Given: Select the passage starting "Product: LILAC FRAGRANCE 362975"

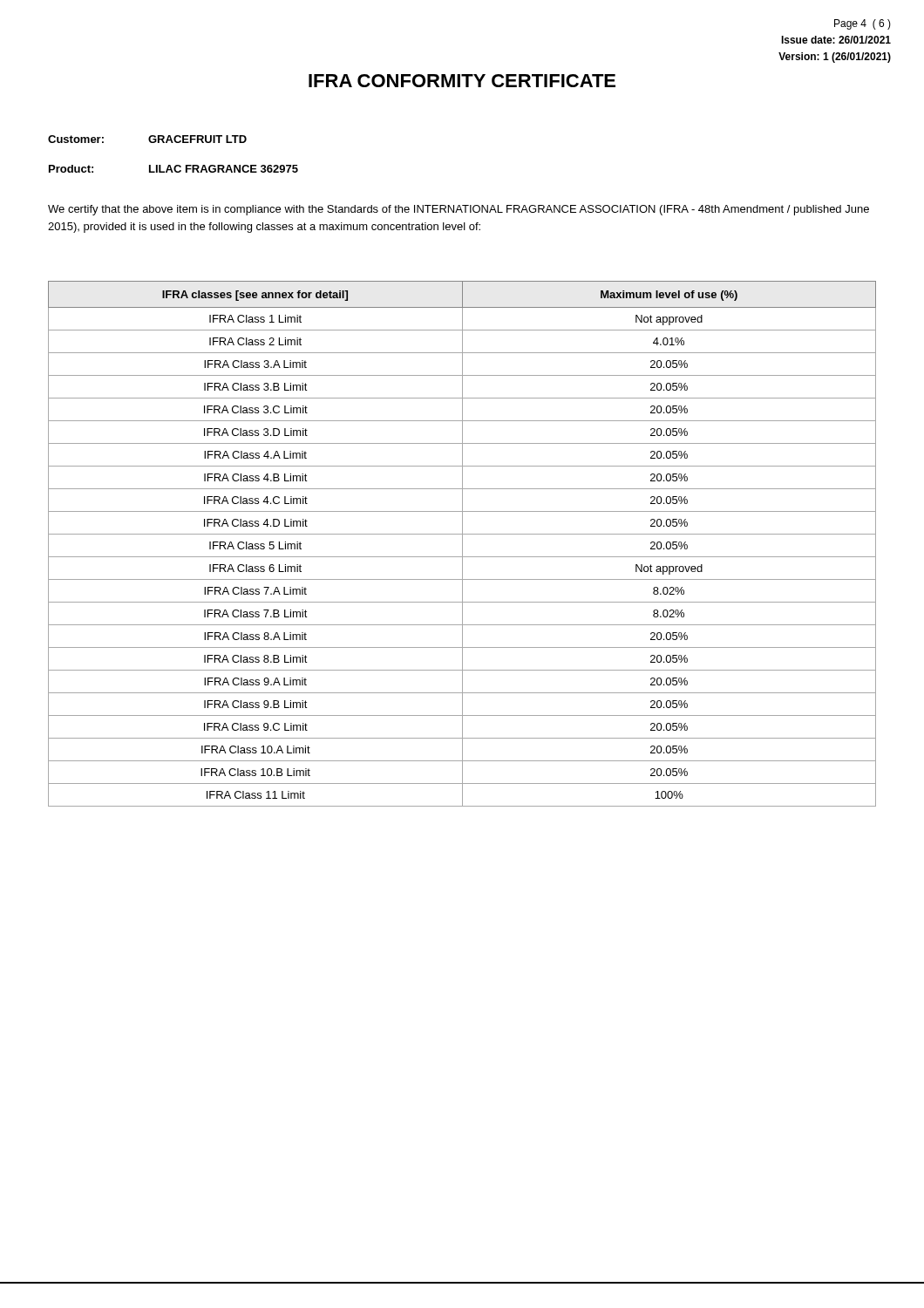Looking at the screenshot, I should pyautogui.click(x=173, y=169).
